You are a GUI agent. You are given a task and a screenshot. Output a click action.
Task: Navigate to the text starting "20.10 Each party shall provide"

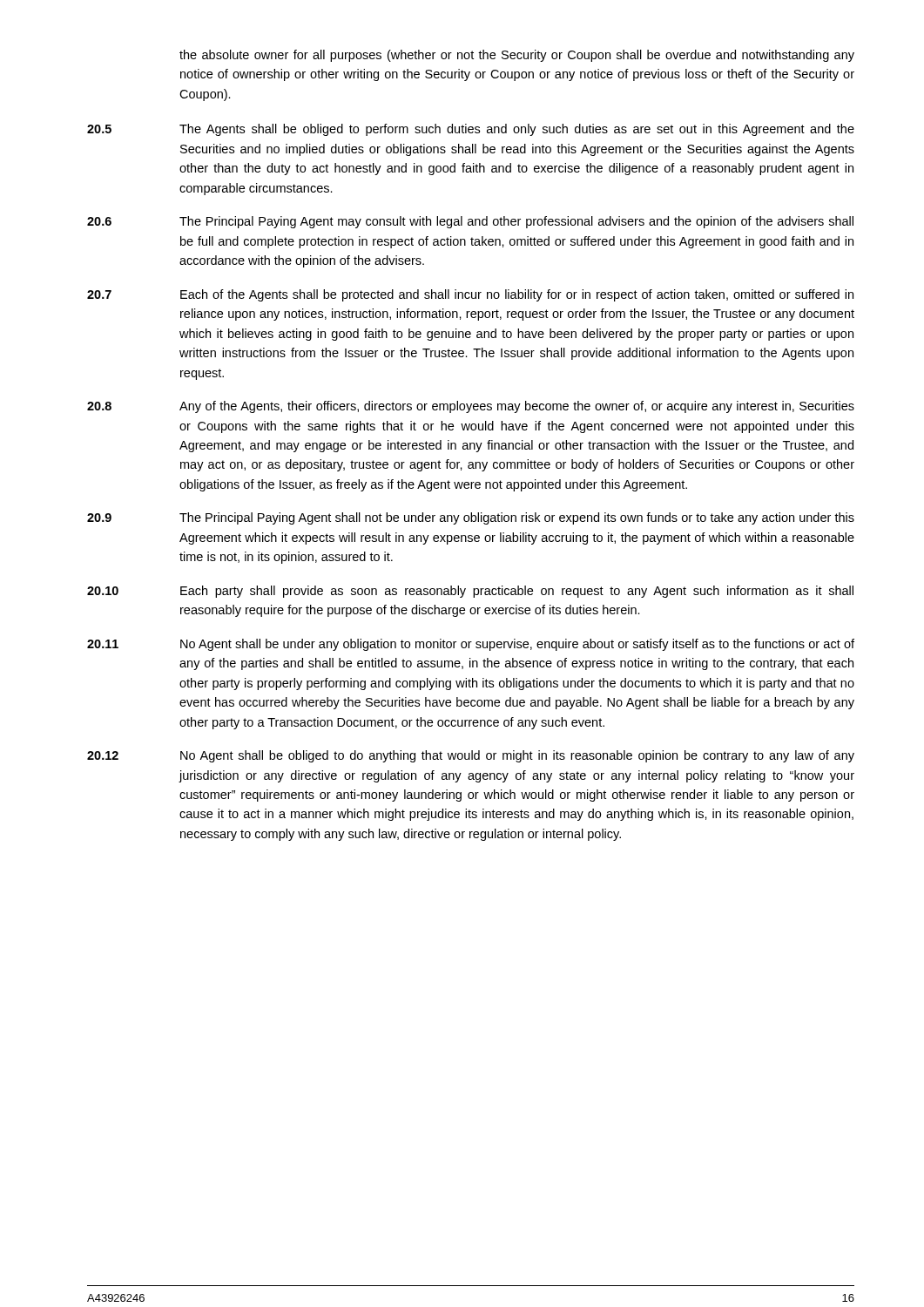tap(471, 601)
